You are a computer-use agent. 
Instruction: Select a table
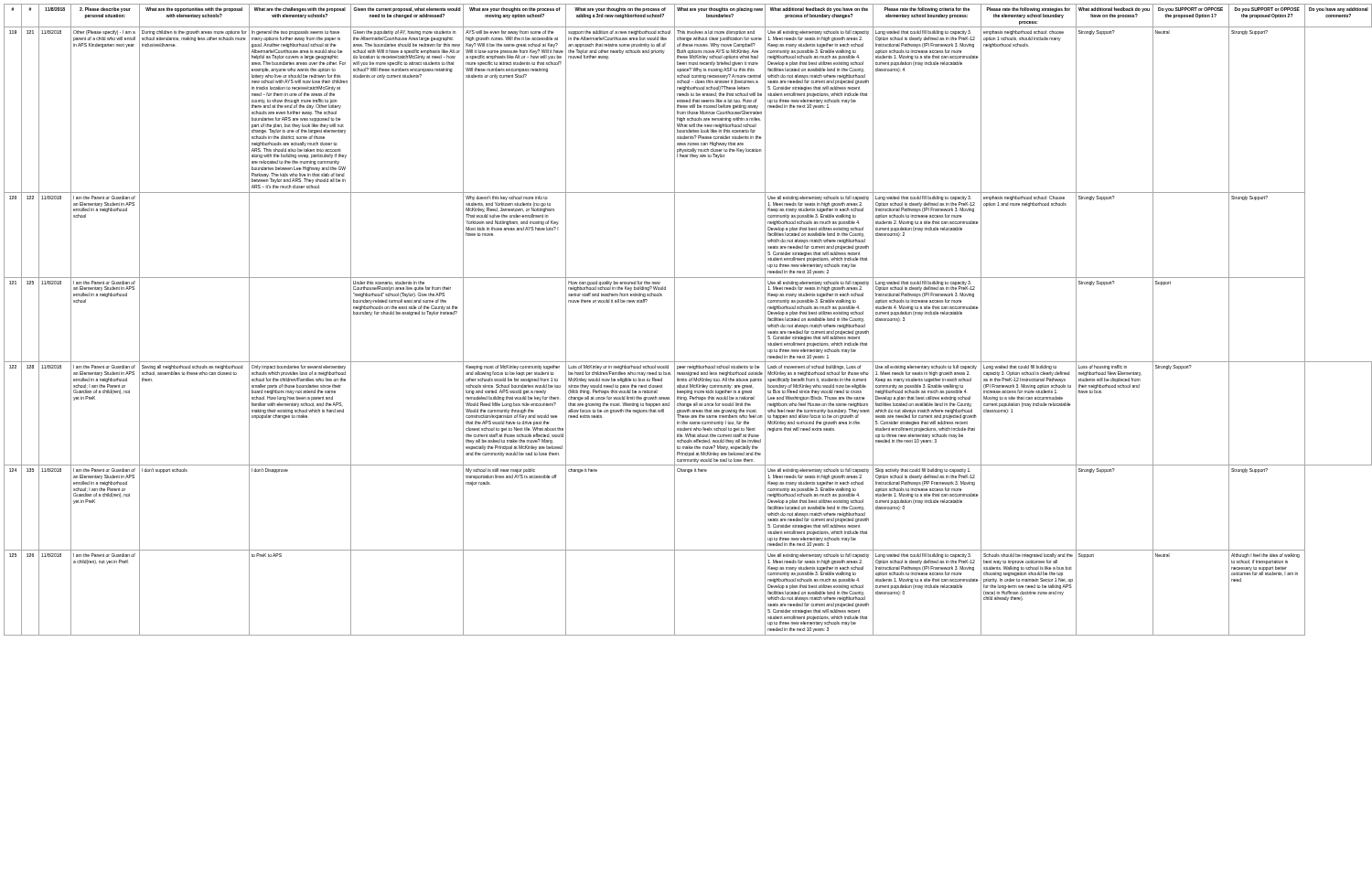tap(686, 320)
